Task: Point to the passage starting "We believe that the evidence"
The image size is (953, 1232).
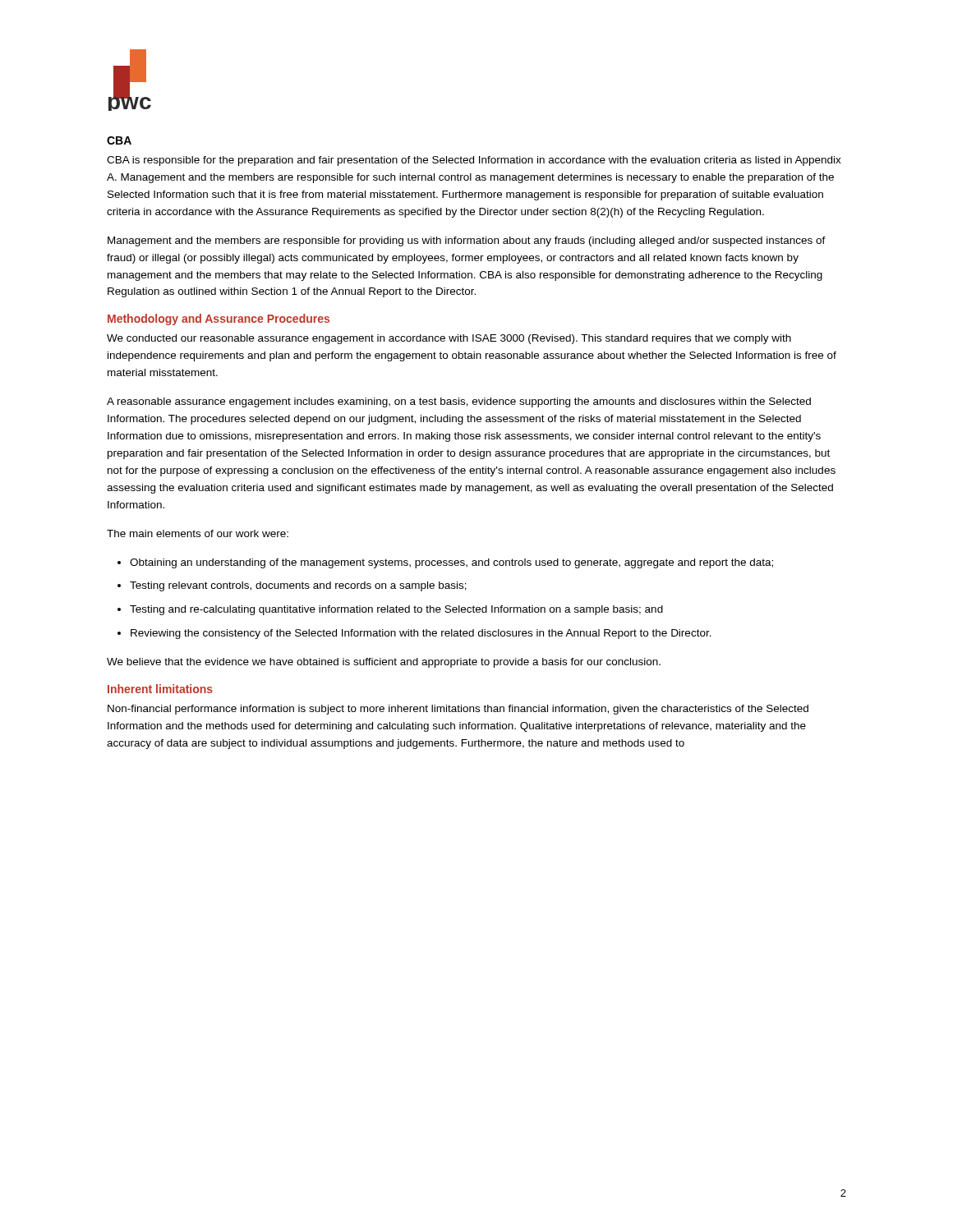Action: pyautogui.click(x=476, y=663)
